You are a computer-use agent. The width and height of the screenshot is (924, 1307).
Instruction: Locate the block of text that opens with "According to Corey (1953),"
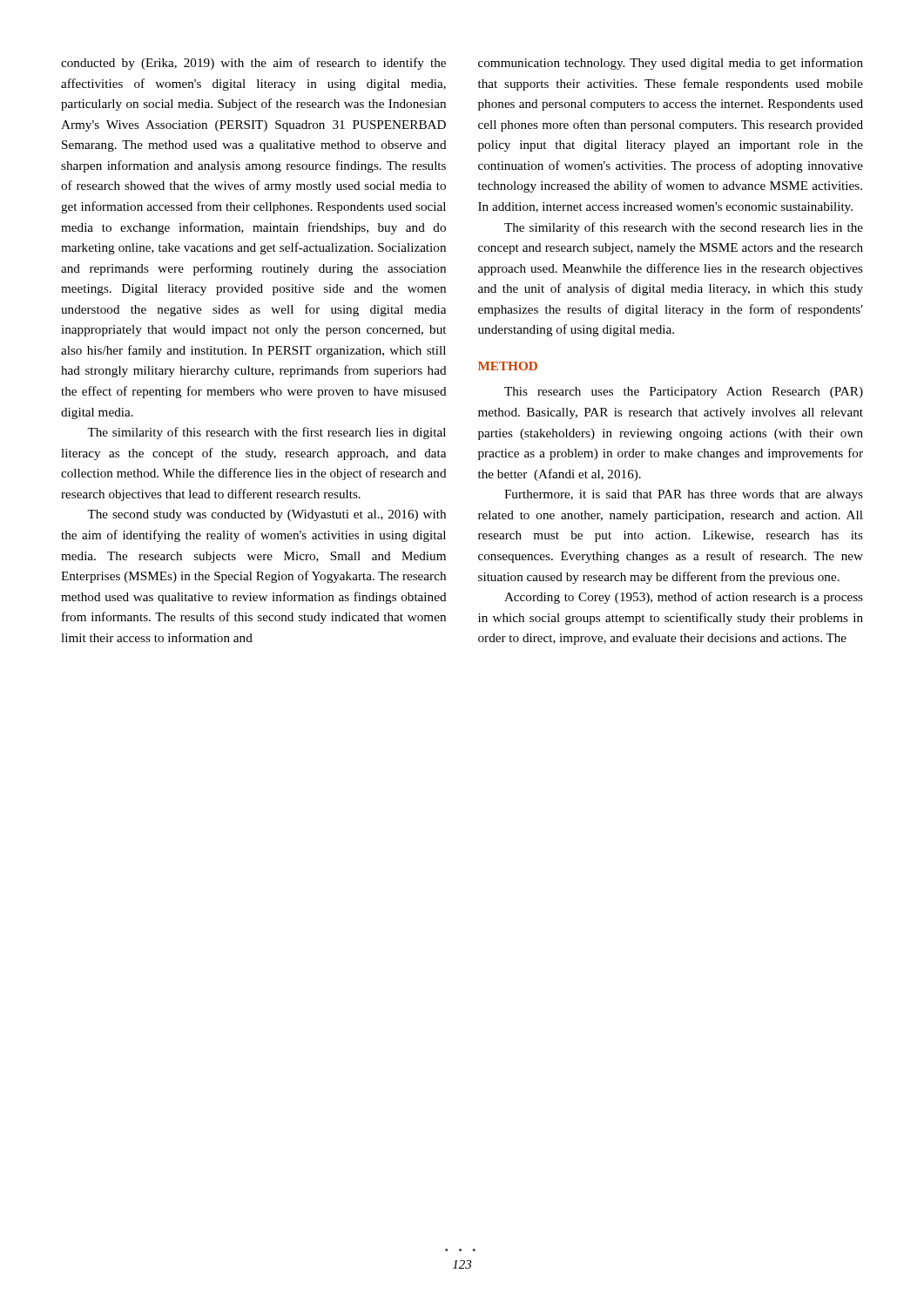pos(670,617)
